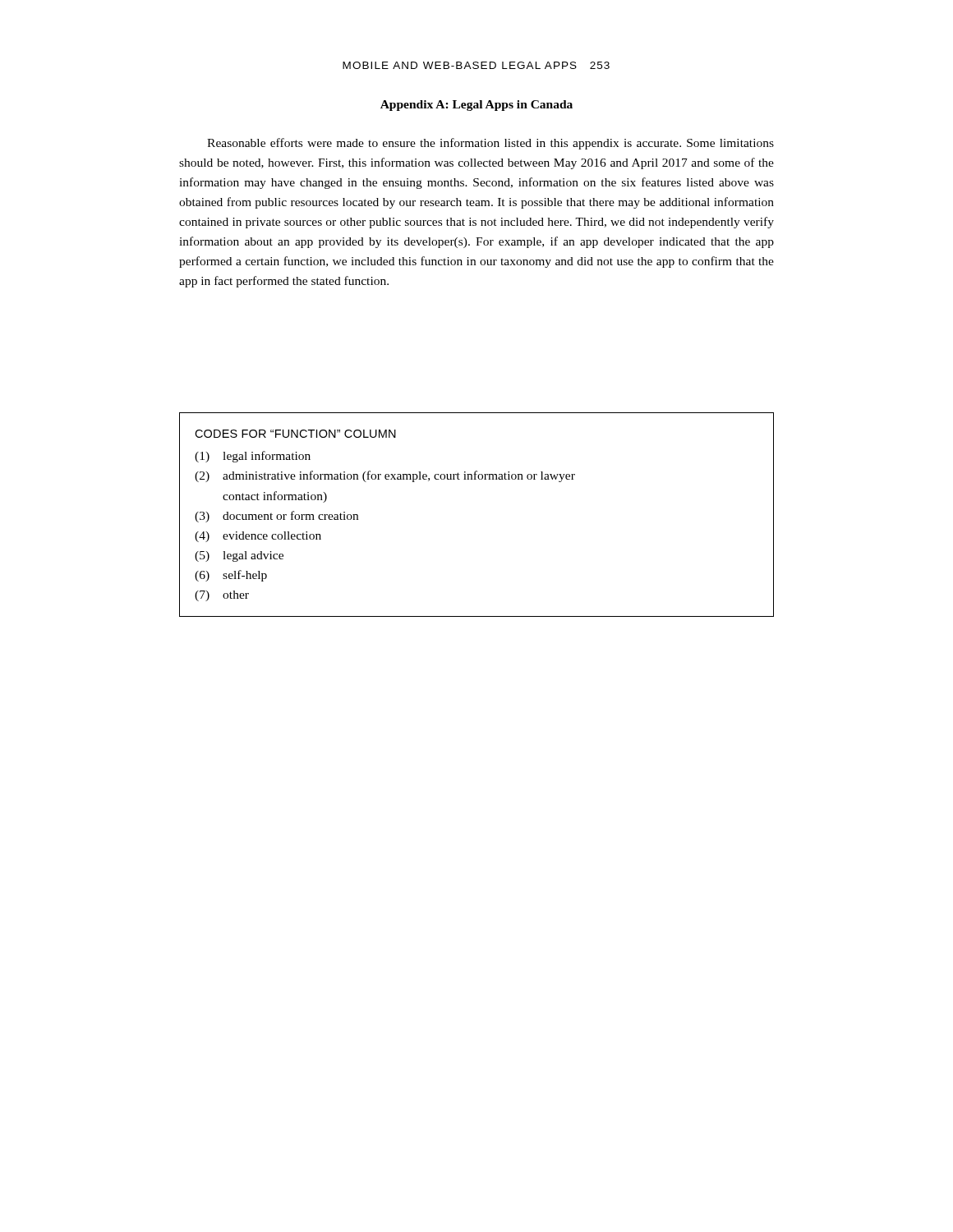Navigate to the text block starting "Reasonable efforts were made to"
The width and height of the screenshot is (953, 1232).
(476, 212)
